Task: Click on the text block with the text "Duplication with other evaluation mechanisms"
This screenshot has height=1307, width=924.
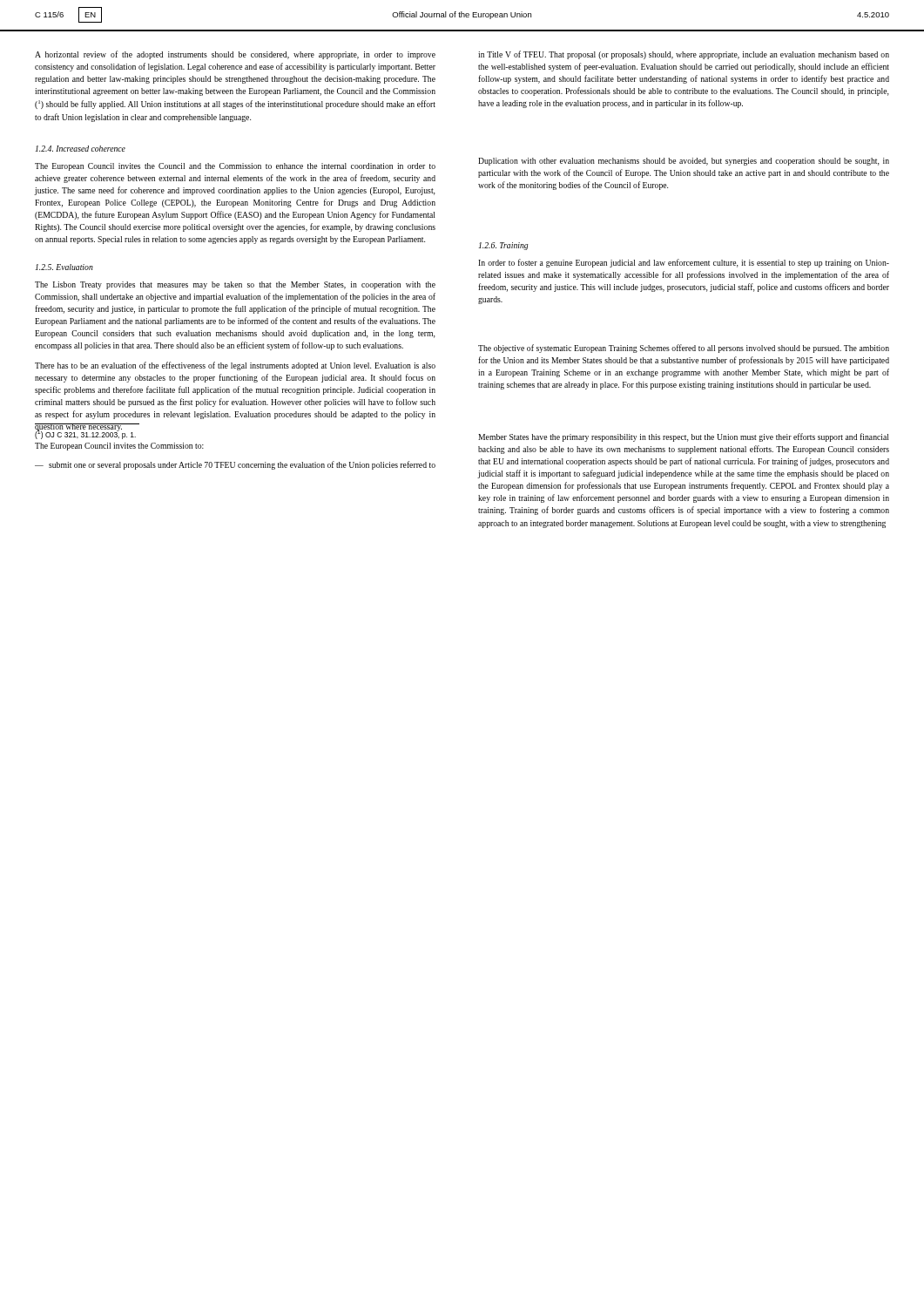Action: 684,174
